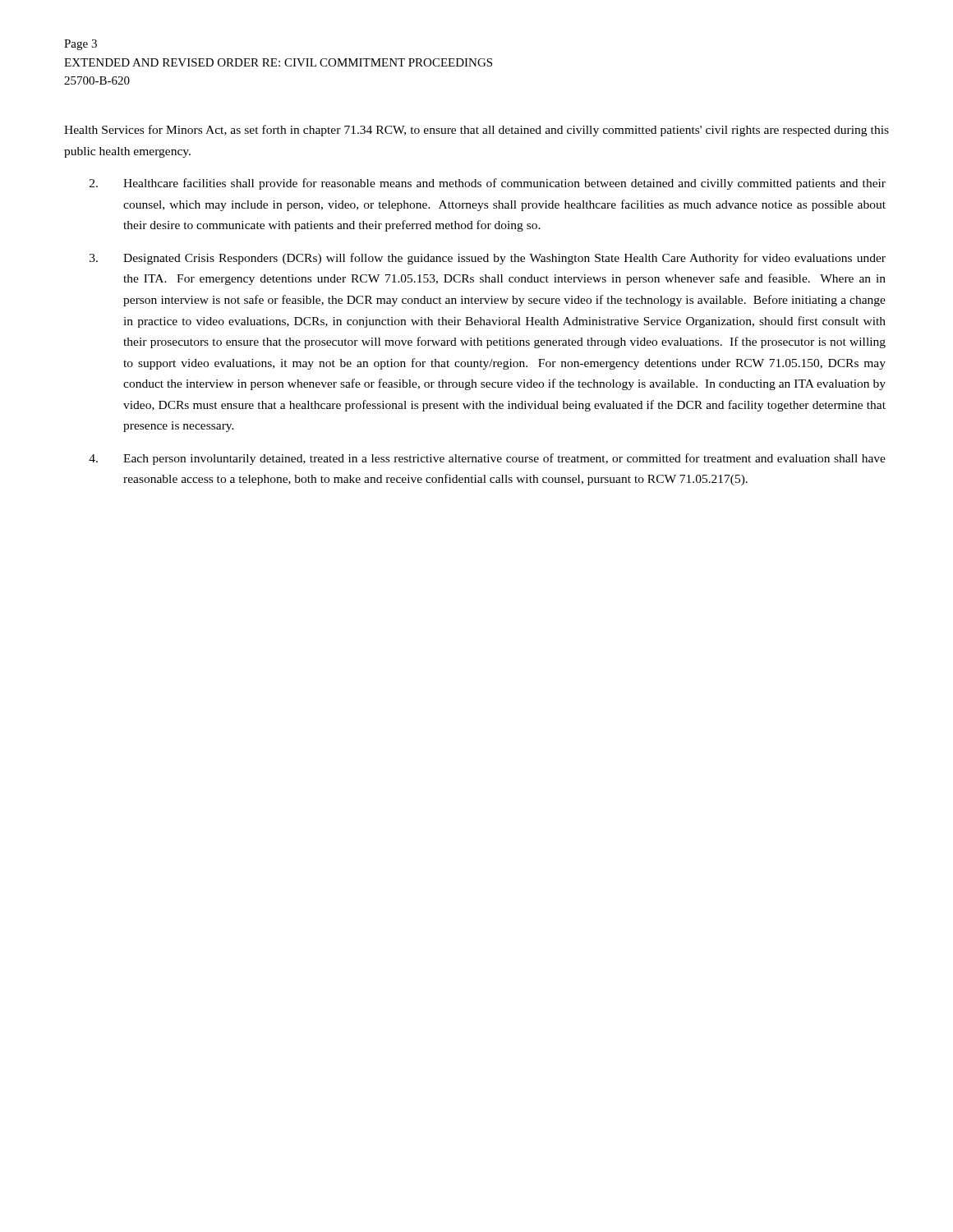Point to the block beginning "2.Healthcare facilities shall provide for reasonable means"
The image size is (953, 1232).
pyautogui.click(x=475, y=204)
